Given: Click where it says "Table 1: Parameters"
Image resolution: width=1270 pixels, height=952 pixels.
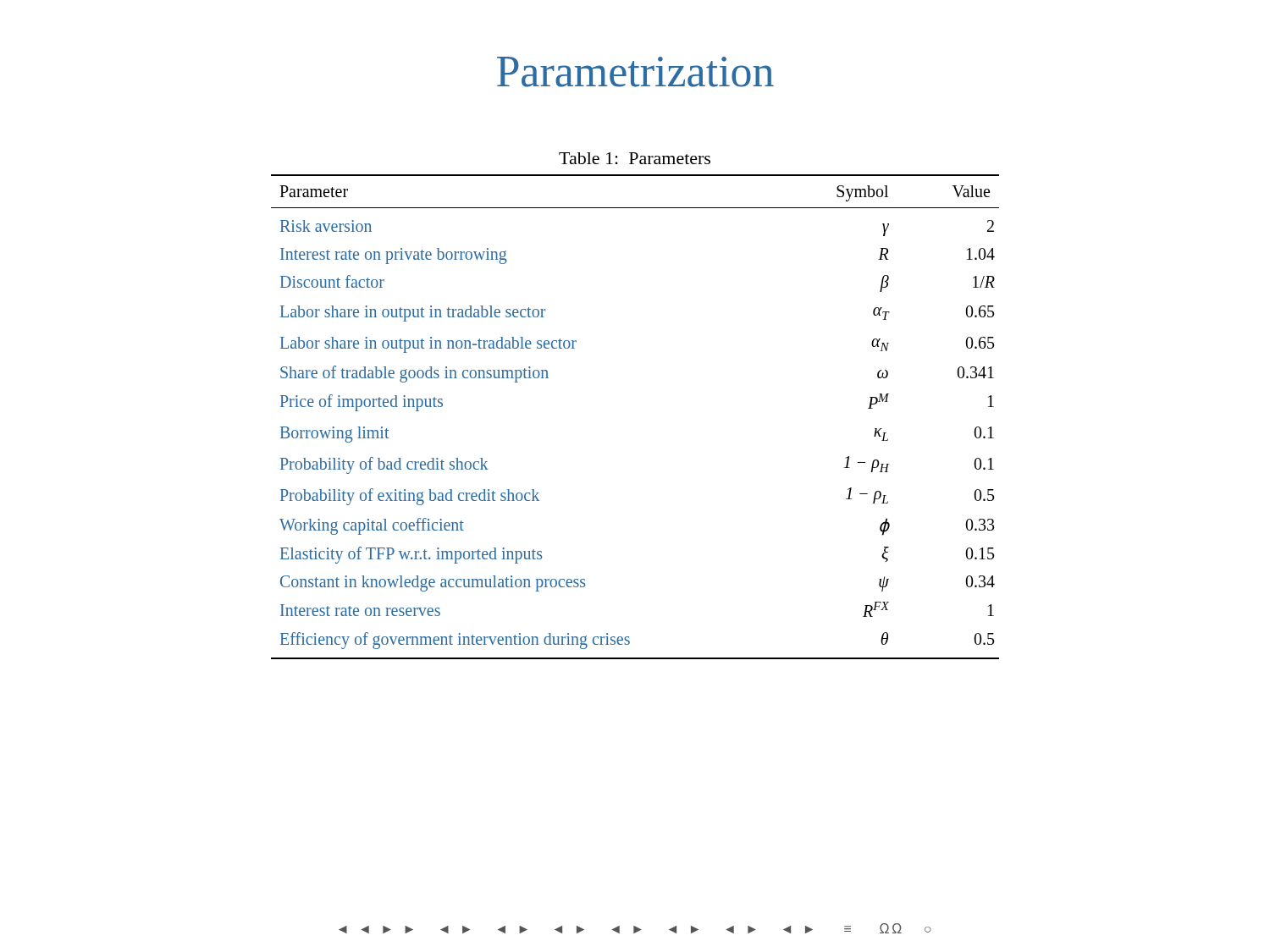Looking at the screenshot, I should click(x=635, y=158).
